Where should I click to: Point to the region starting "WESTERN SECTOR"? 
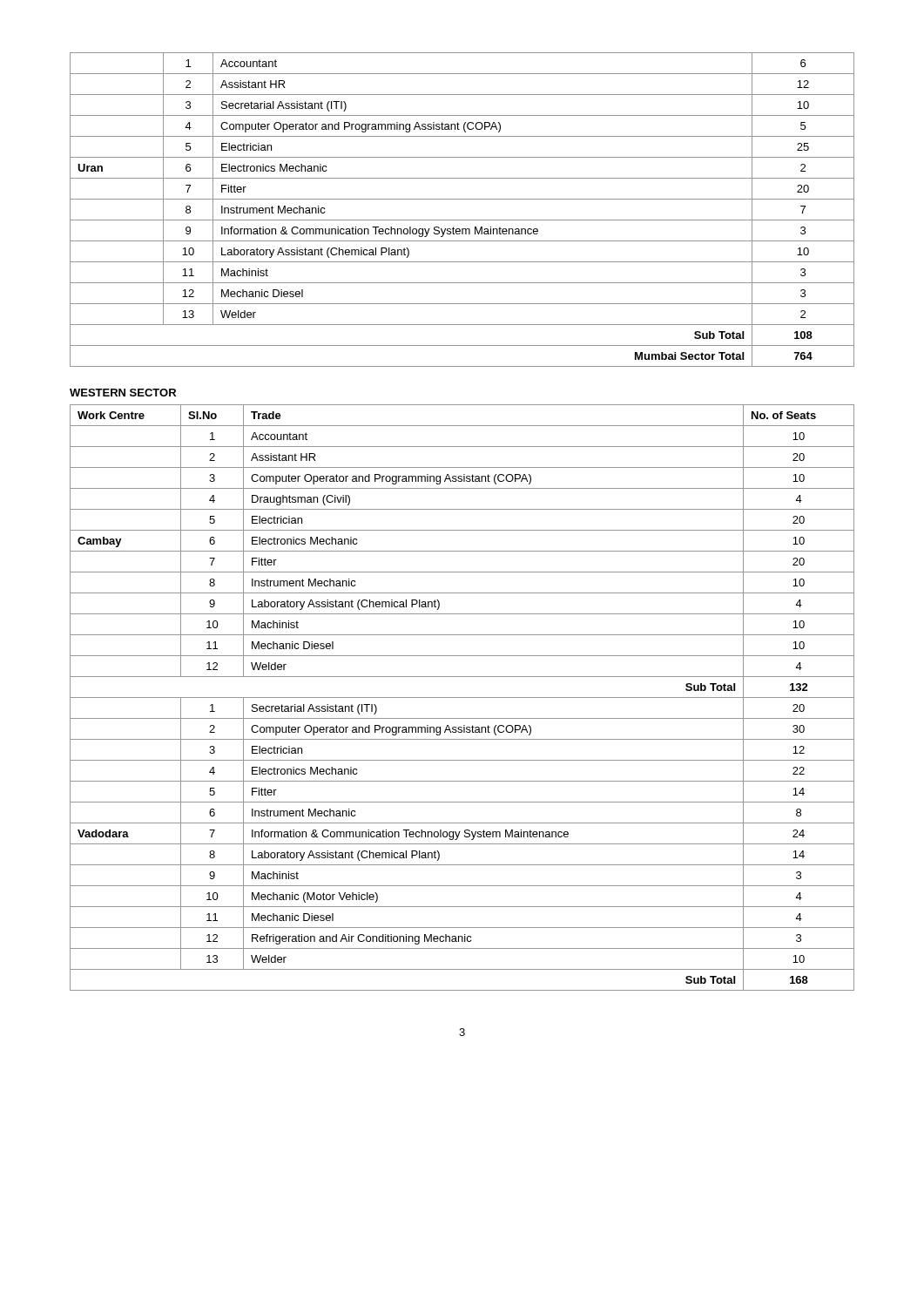coord(123,392)
